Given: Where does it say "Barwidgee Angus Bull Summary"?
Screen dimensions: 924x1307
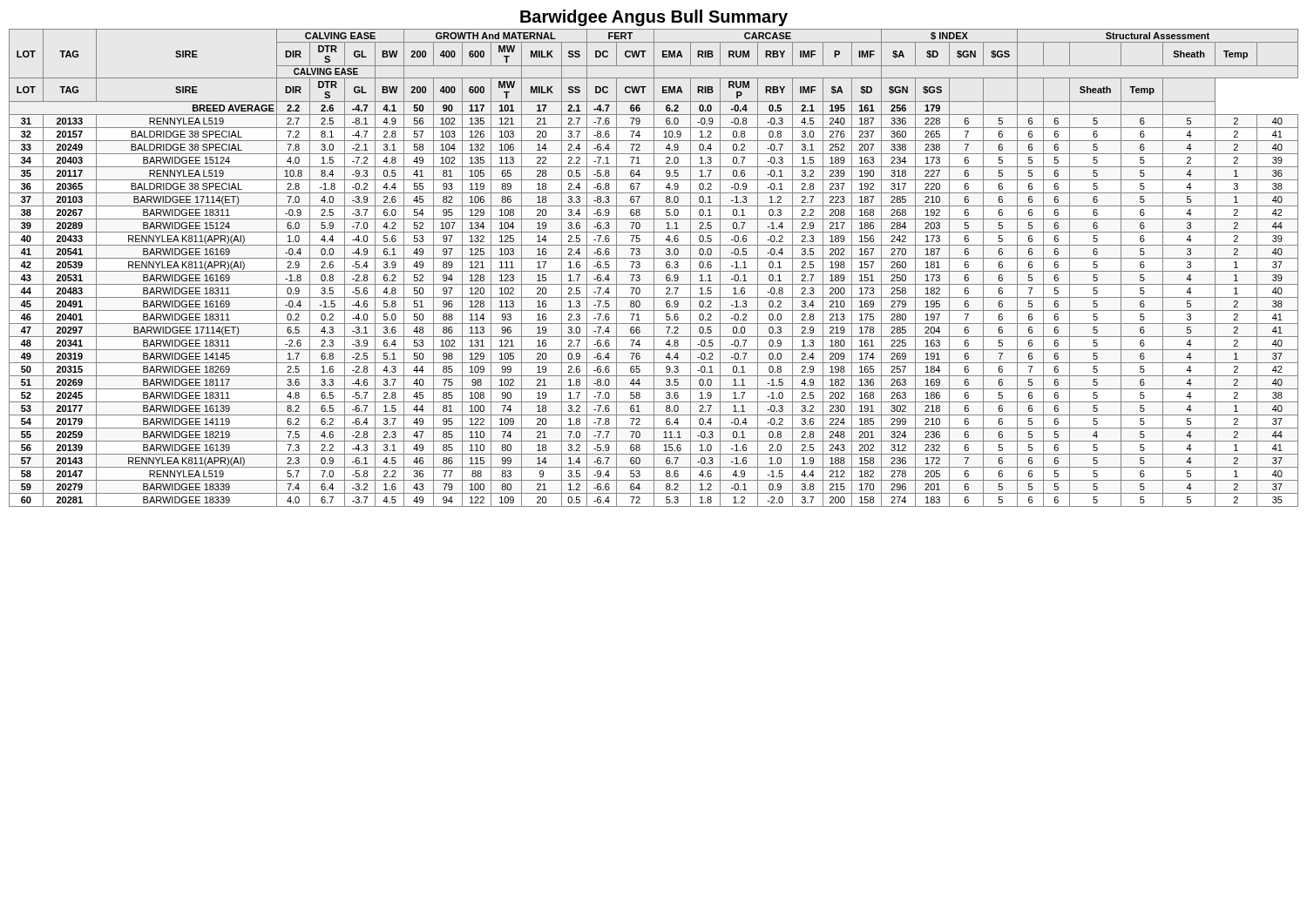Looking at the screenshot, I should click(x=654, y=17).
